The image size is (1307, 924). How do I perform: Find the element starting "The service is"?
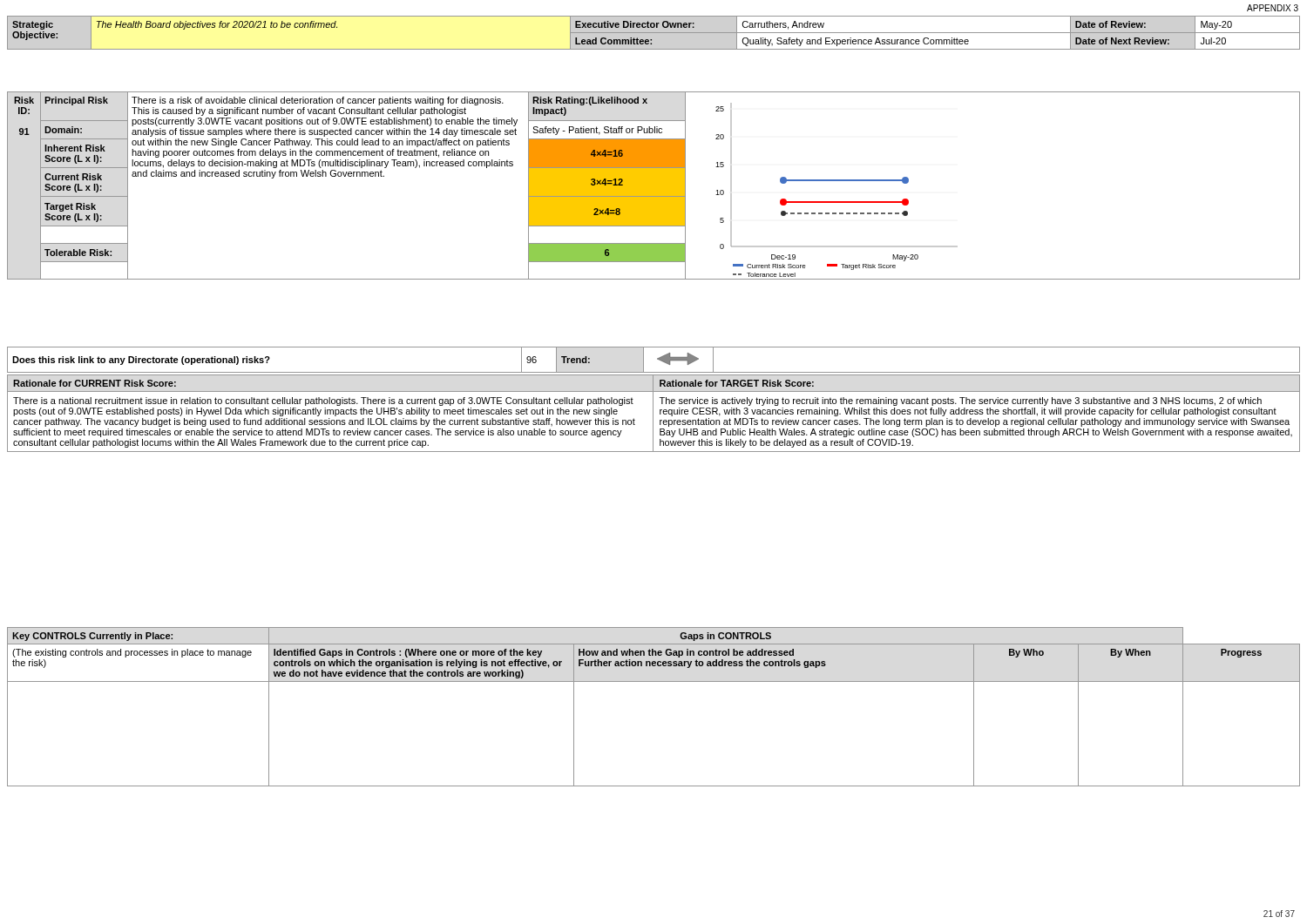click(976, 421)
